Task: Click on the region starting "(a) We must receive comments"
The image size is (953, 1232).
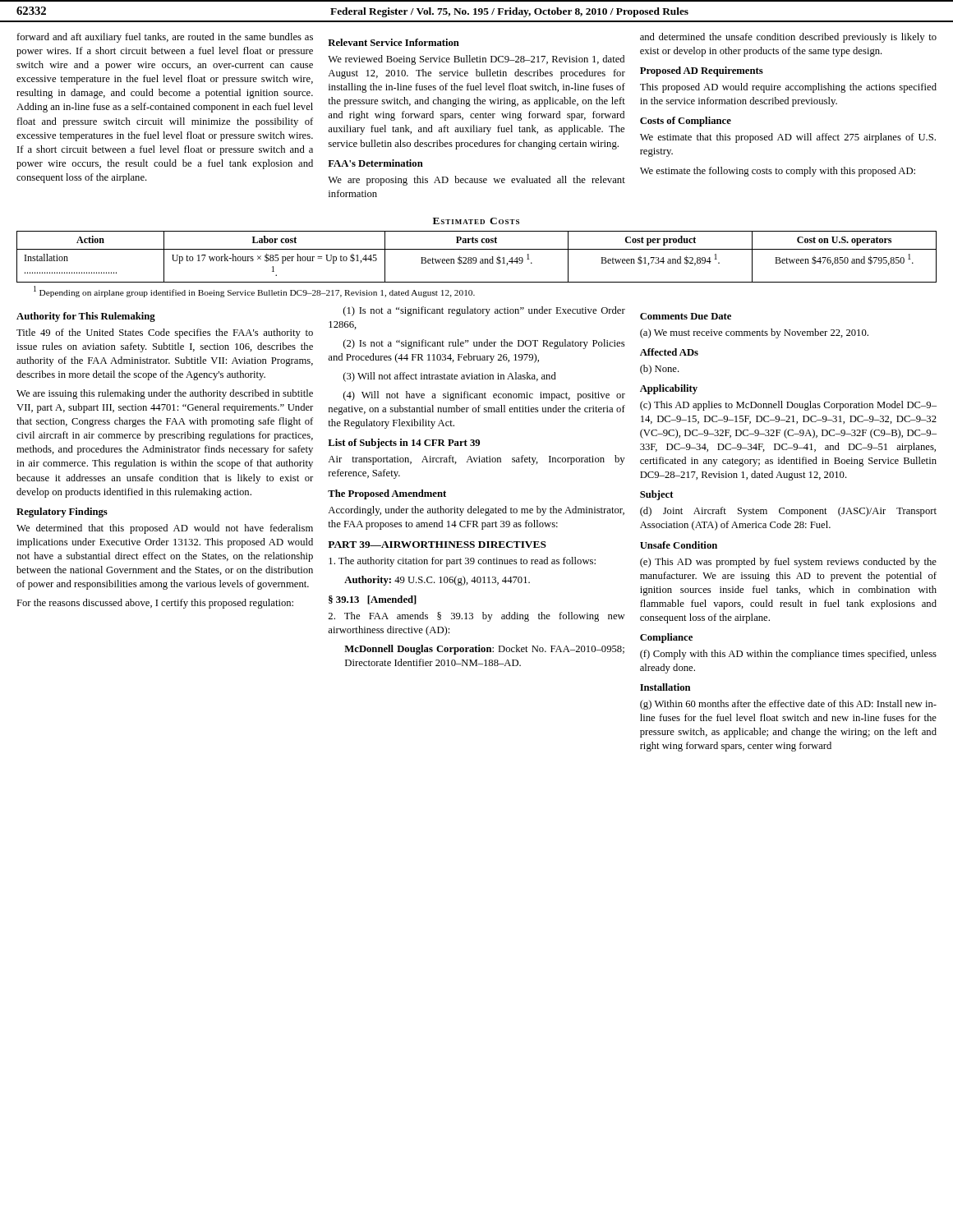Action: coord(788,333)
